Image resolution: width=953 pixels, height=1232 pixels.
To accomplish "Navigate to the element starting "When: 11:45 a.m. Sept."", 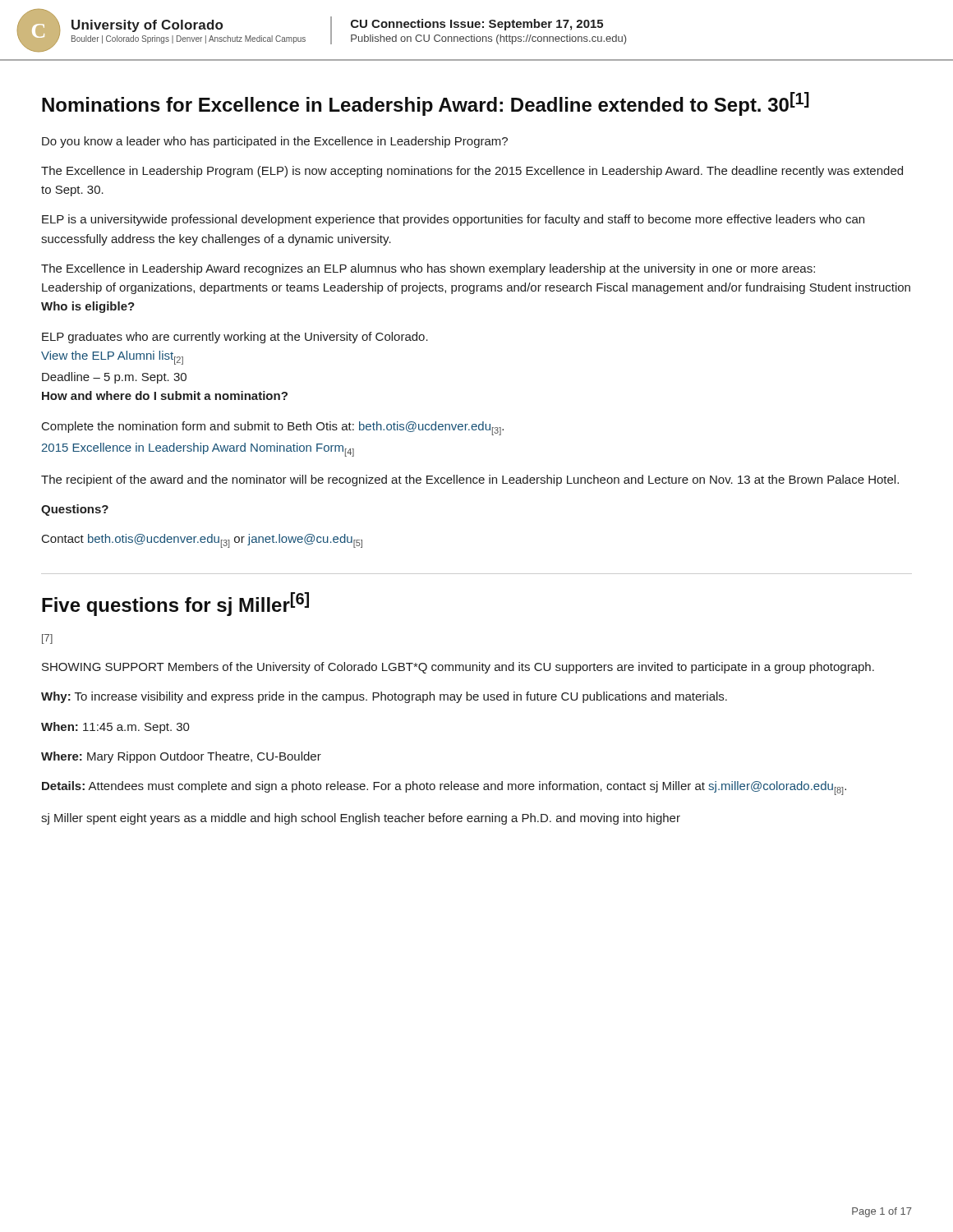I will (x=115, y=726).
